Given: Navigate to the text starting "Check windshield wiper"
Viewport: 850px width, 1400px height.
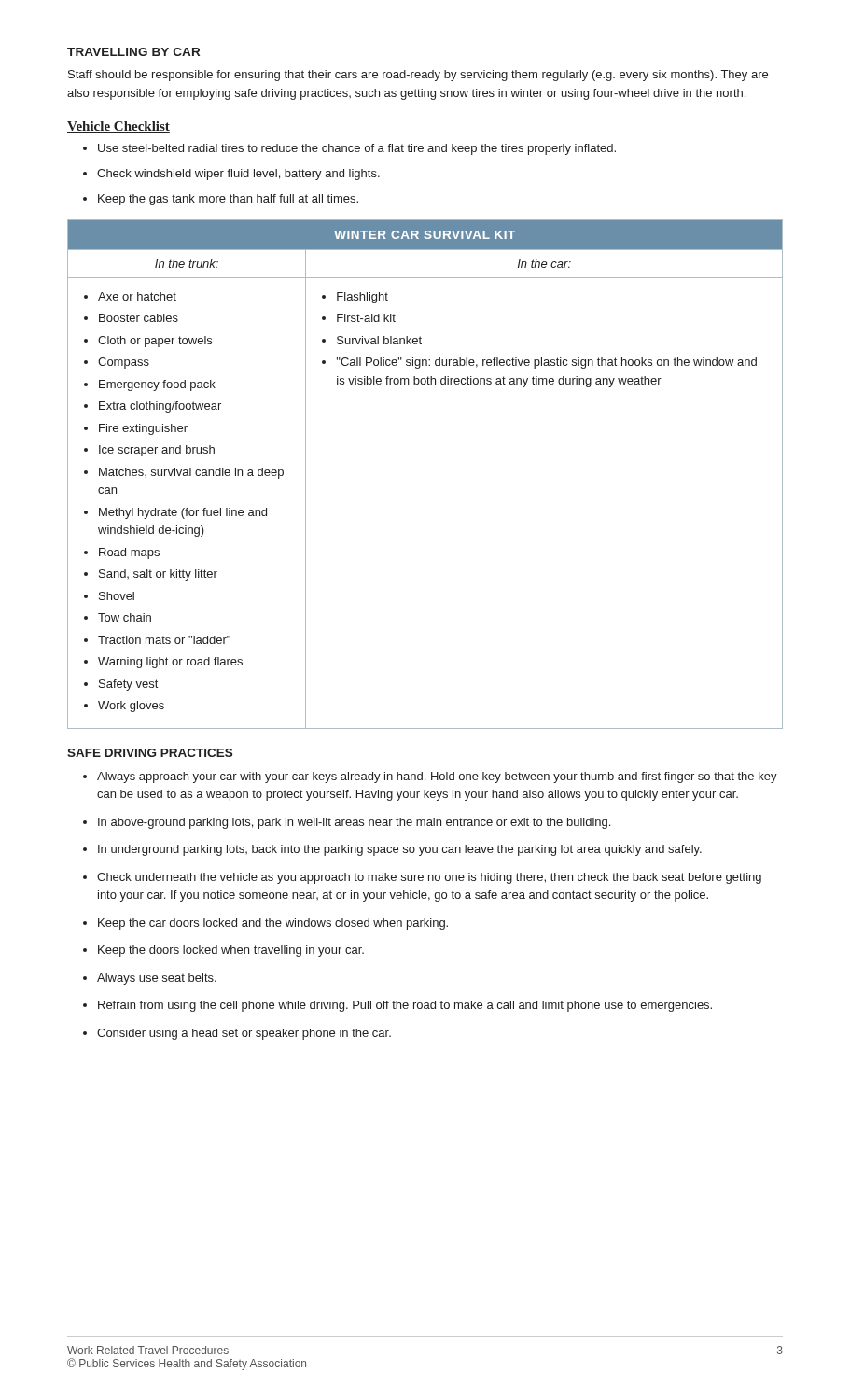Looking at the screenshot, I should pyautogui.click(x=239, y=173).
